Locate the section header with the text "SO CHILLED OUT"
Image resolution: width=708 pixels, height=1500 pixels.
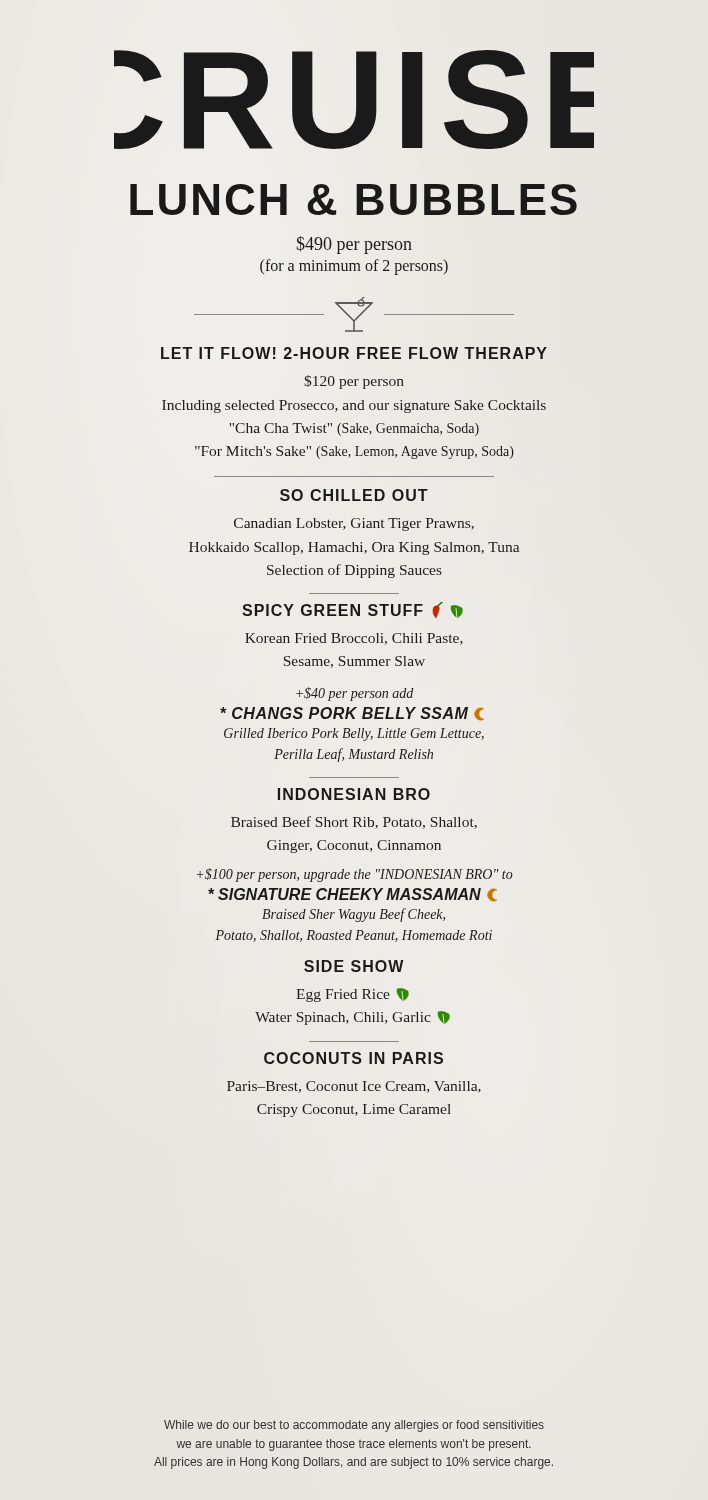[354, 496]
